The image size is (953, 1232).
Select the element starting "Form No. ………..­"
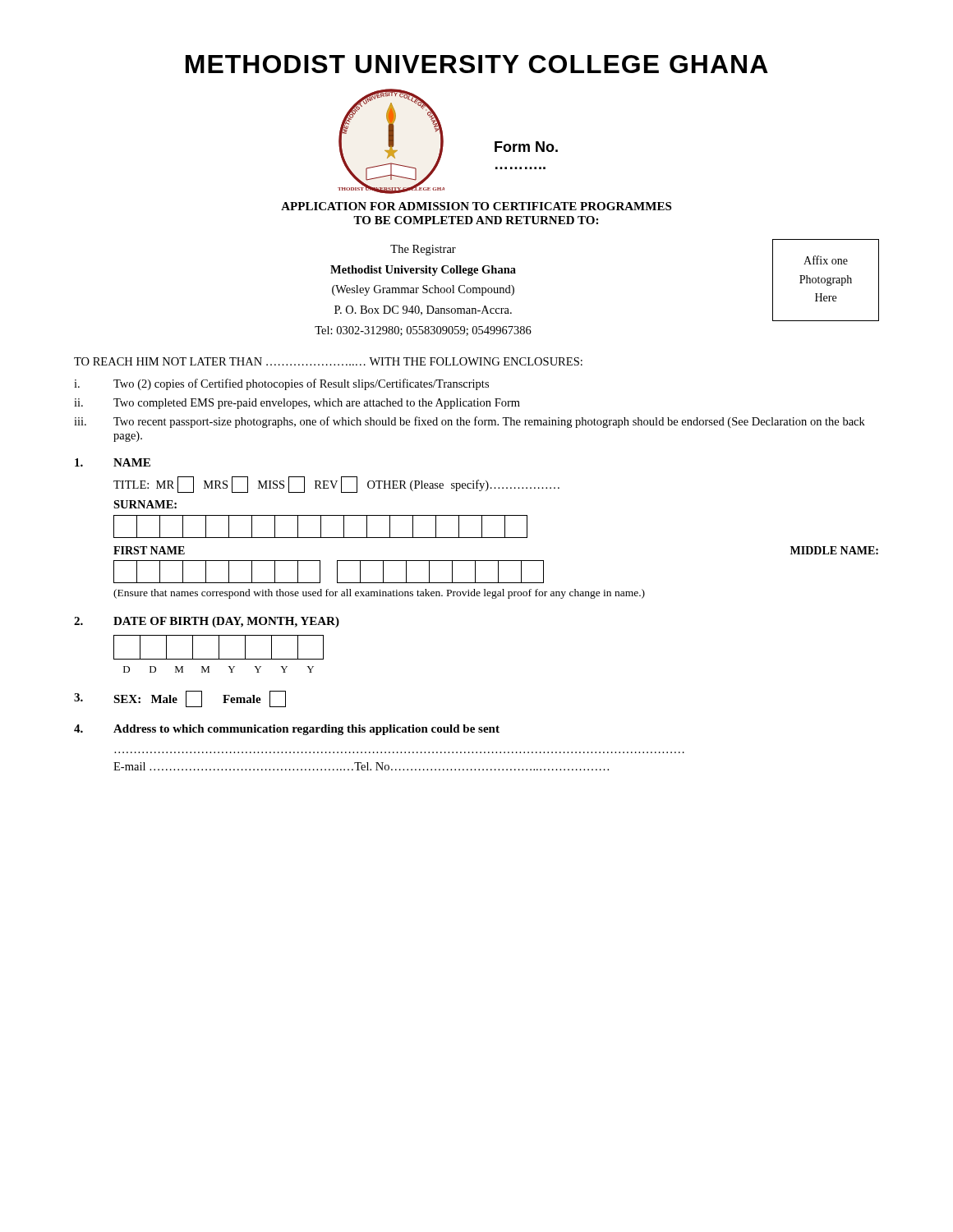tap(526, 156)
